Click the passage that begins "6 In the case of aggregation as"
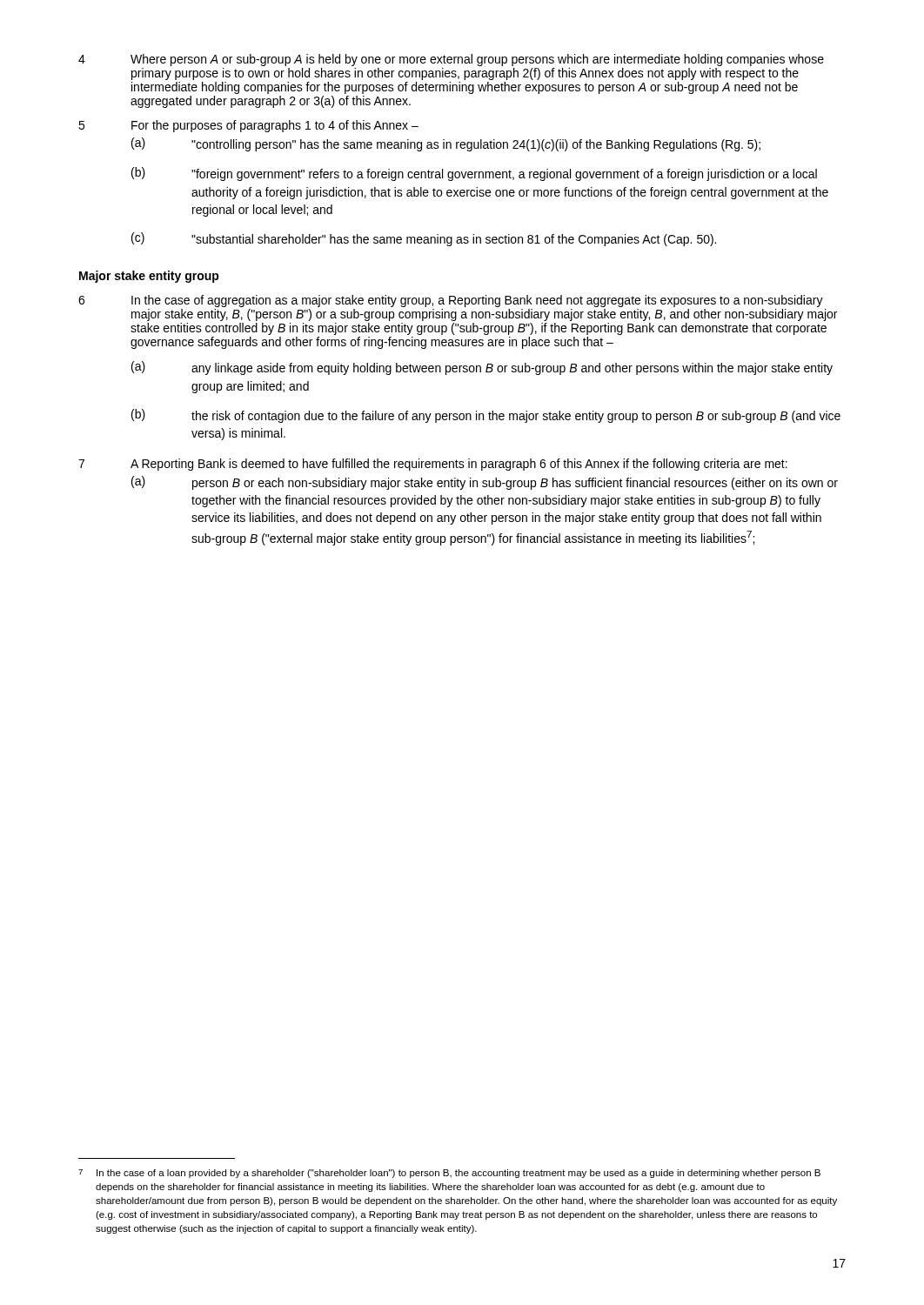The width and height of the screenshot is (924, 1305). (x=462, y=321)
